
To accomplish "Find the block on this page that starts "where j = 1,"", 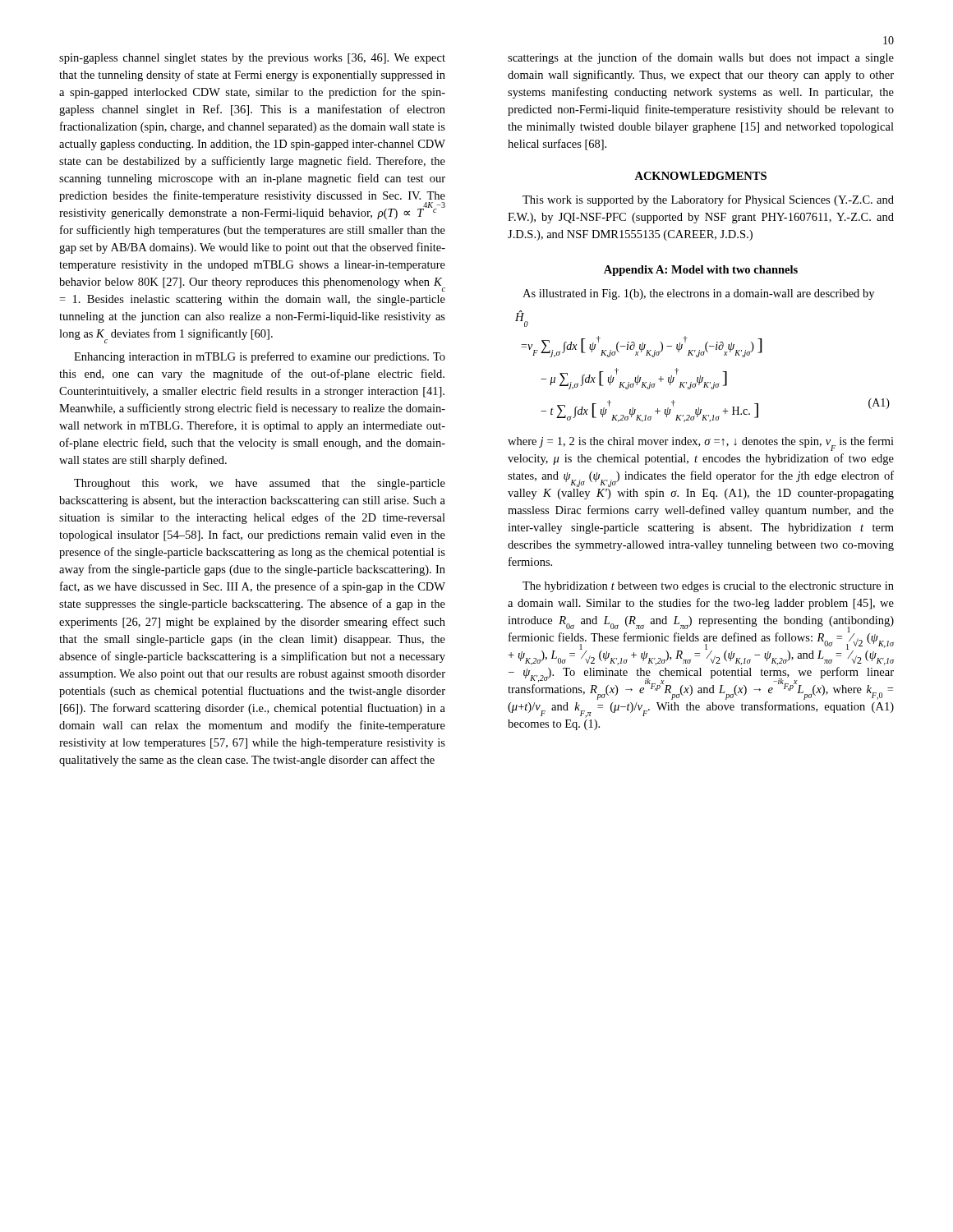I will tap(701, 502).
